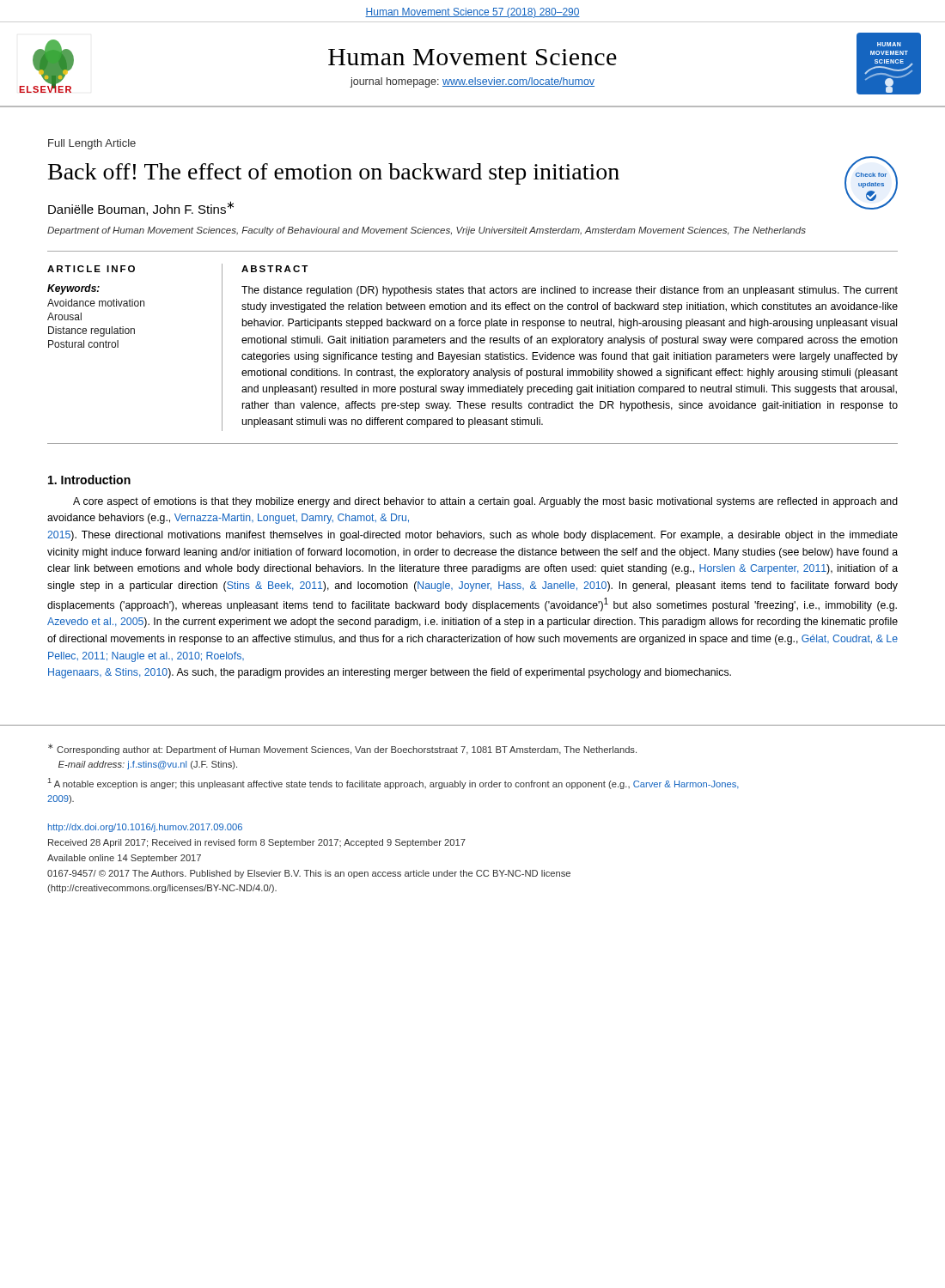This screenshot has height=1288, width=945.
Task: Find the text block that says "A core aspect of"
Action: (x=472, y=588)
